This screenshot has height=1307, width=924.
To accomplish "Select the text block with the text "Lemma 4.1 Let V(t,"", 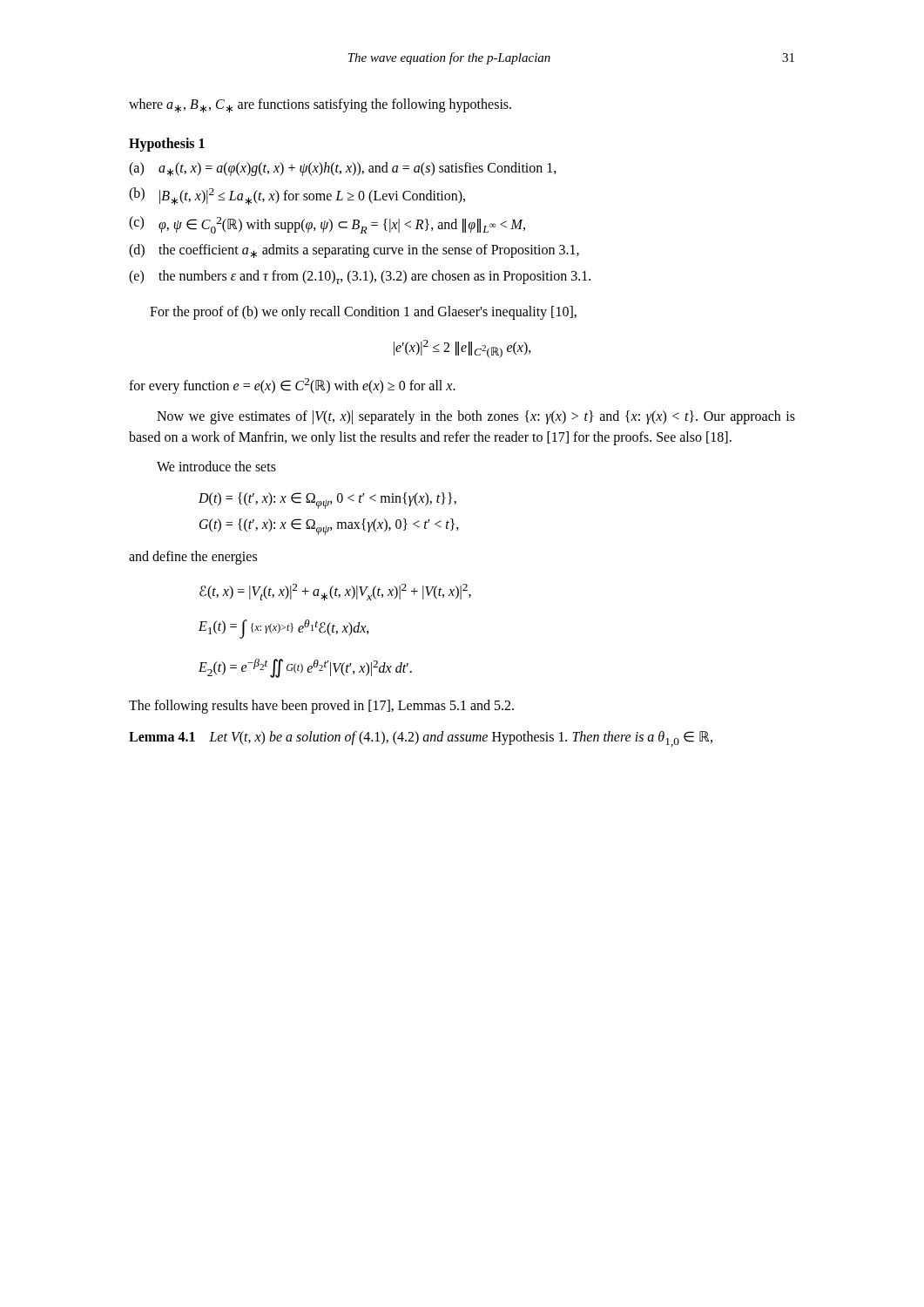I will coord(421,739).
